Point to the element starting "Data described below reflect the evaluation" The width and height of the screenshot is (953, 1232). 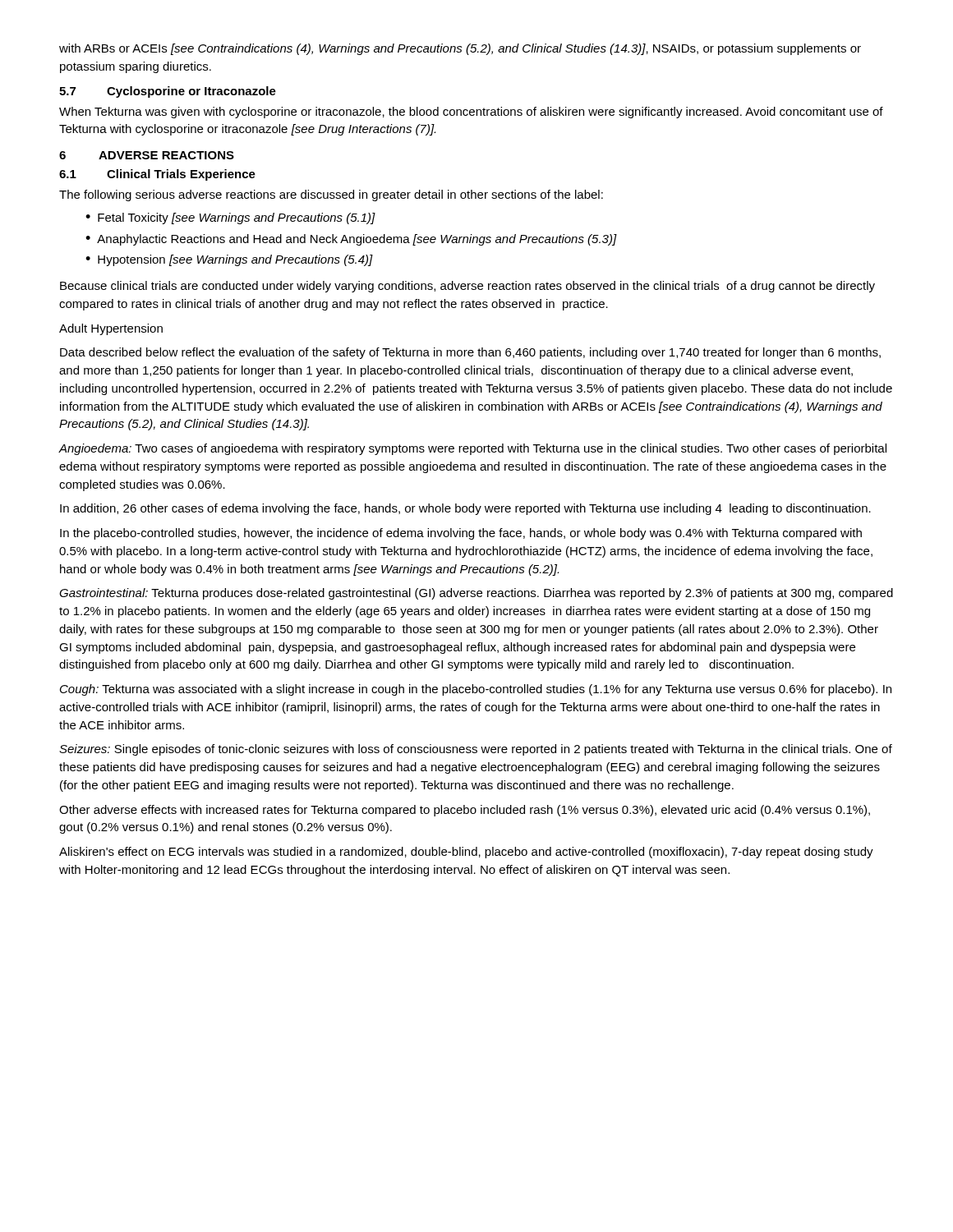[x=476, y=388]
